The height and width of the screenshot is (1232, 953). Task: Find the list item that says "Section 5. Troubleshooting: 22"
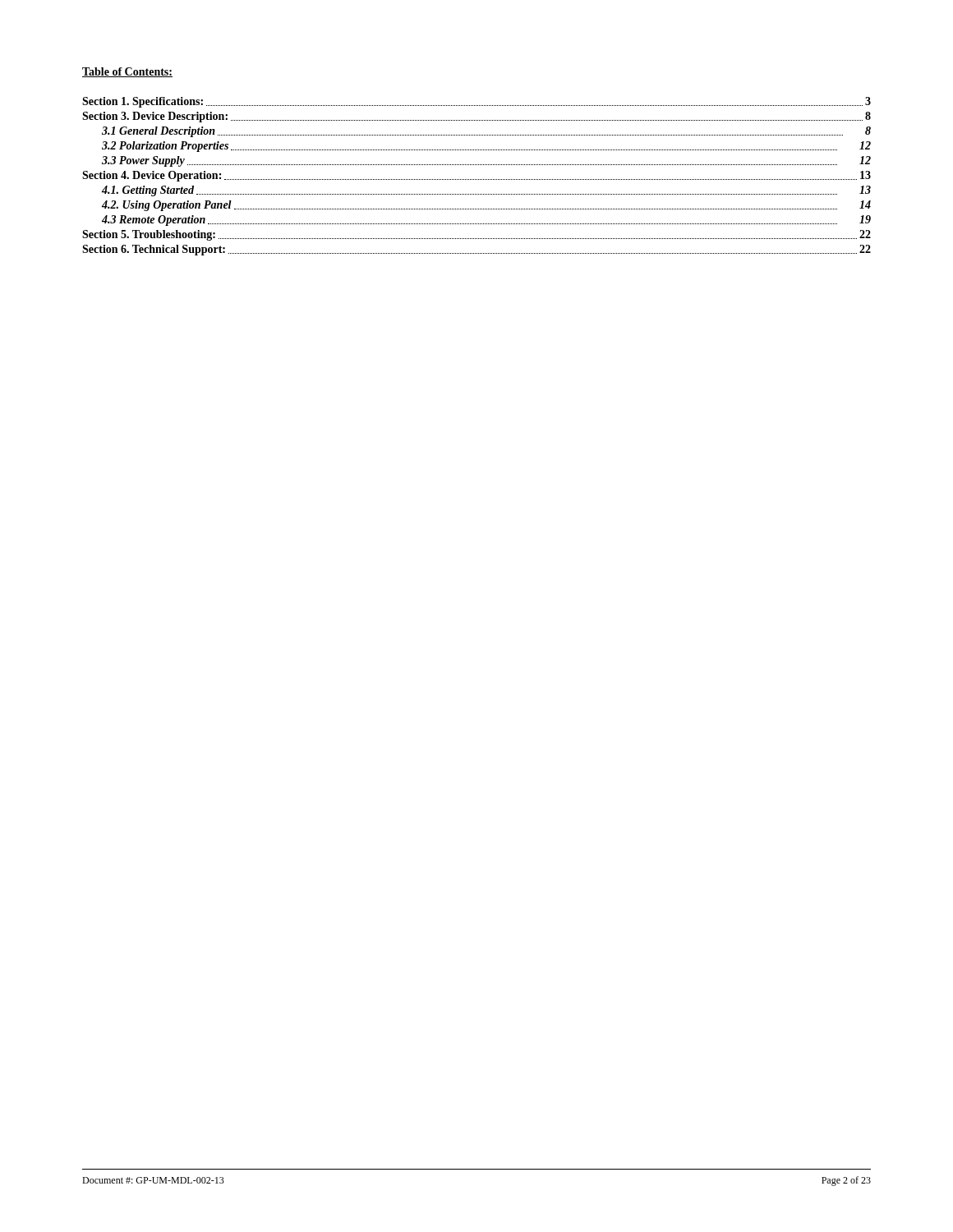pyautogui.click(x=476, y=235)
